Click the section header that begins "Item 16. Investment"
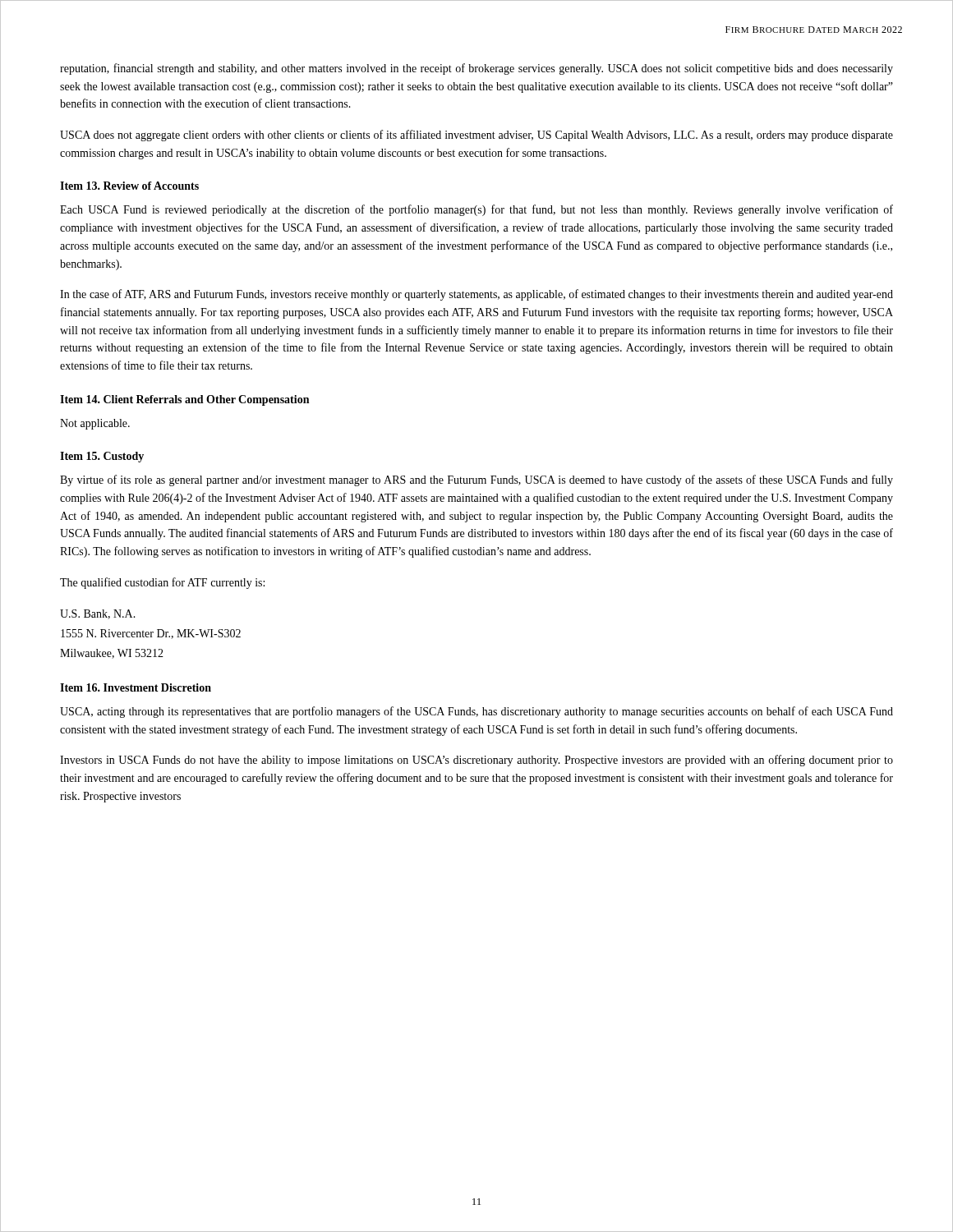Screen dimensions: 1232x953 click(x=136, y=688)
